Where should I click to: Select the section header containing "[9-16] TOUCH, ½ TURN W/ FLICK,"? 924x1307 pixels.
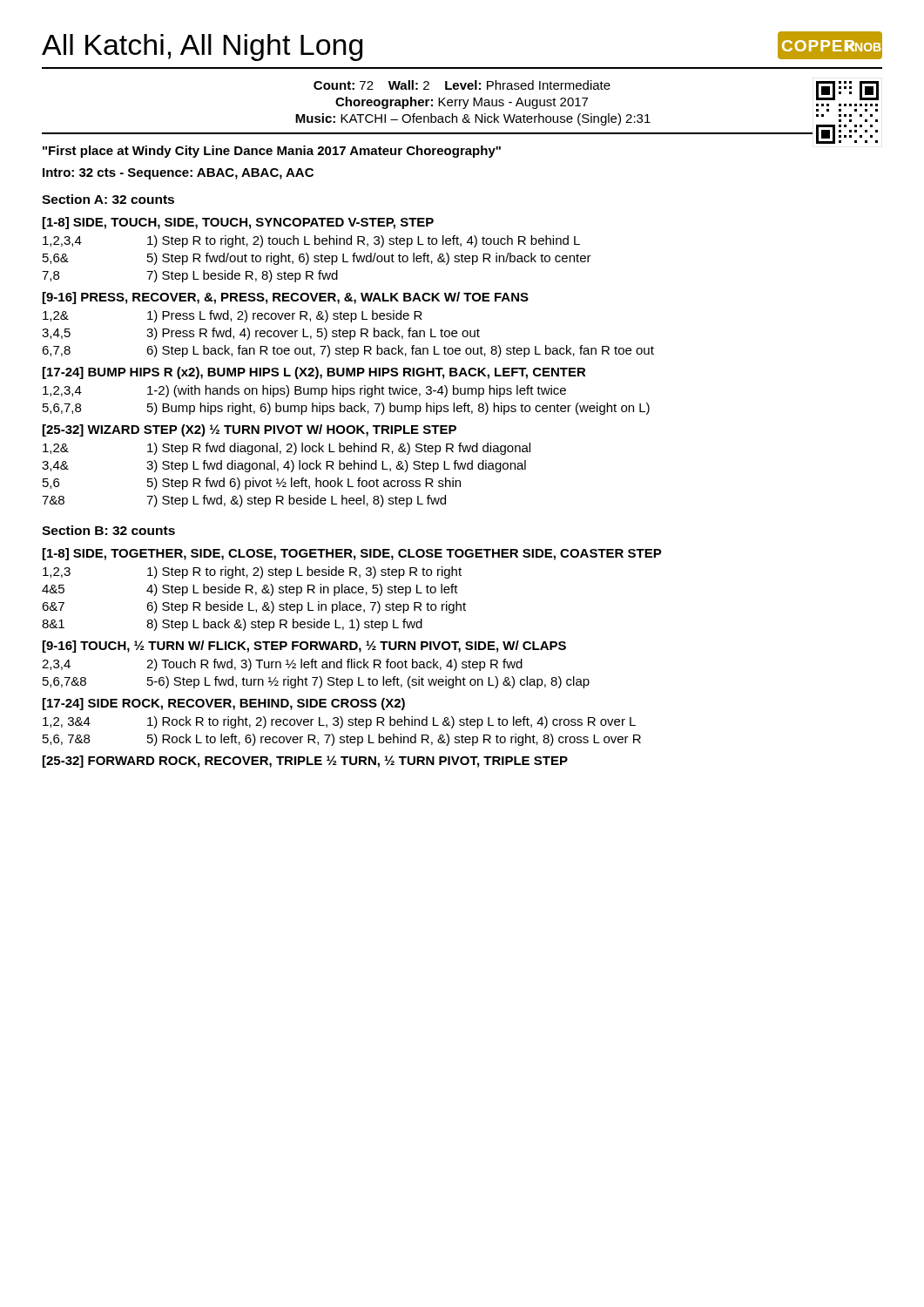point(304,645)
